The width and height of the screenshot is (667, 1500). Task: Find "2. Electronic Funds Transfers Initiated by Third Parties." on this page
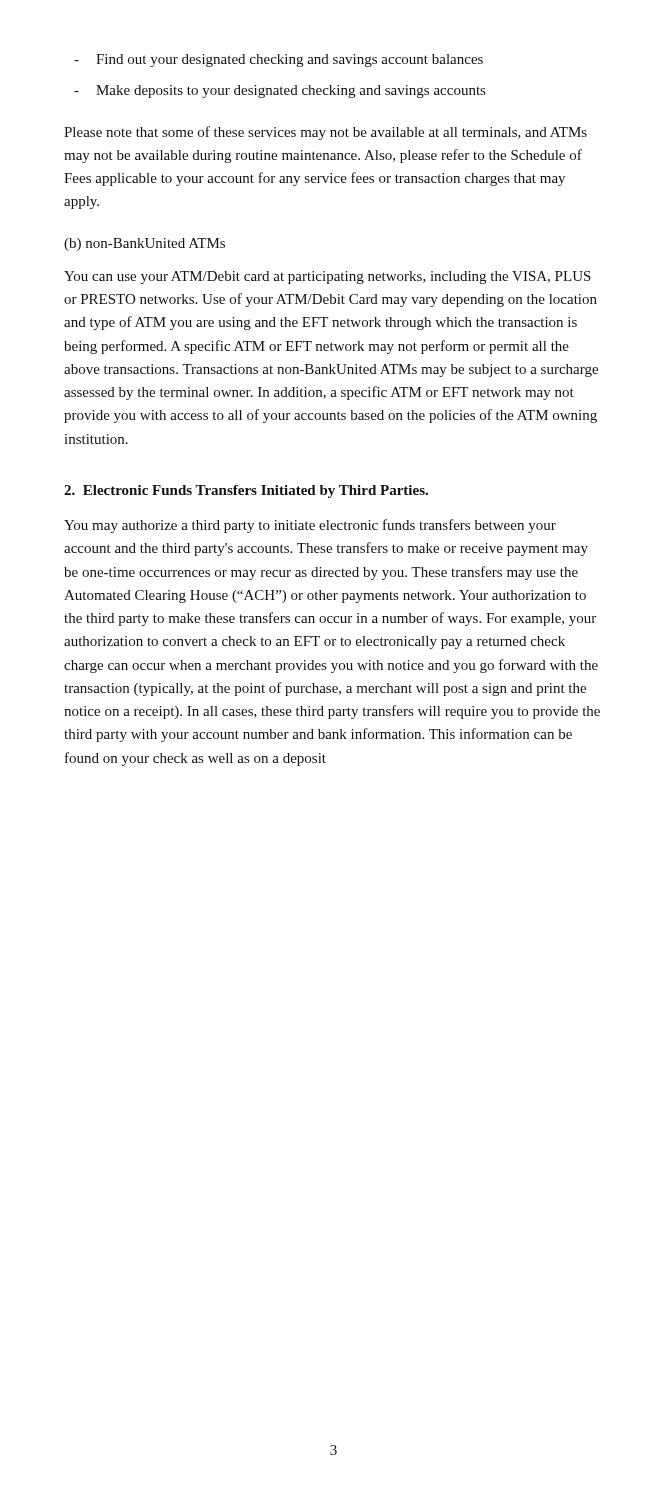(246, 490)
